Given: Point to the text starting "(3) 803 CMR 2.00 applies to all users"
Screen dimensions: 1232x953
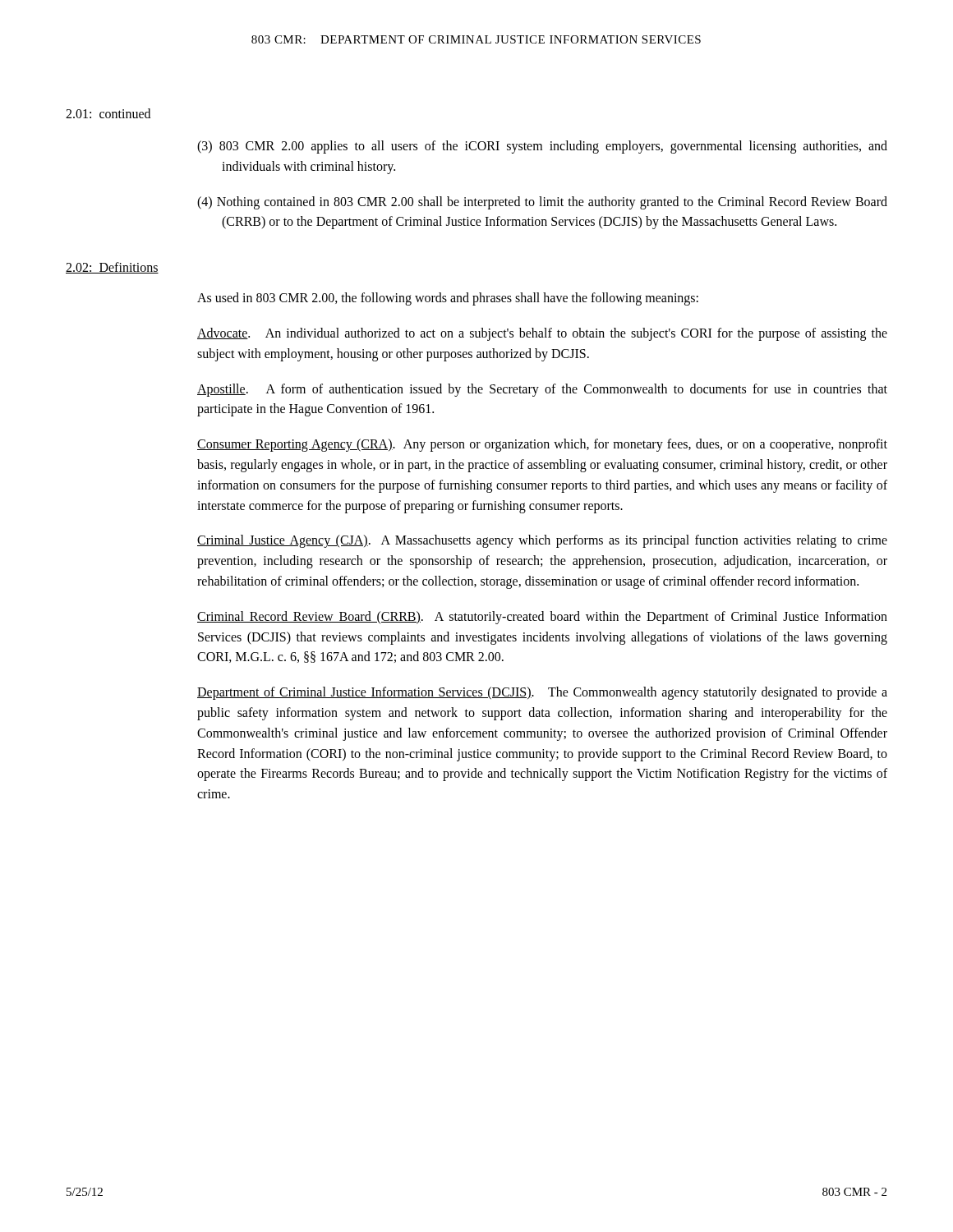Looking at the screenshot, I should point(542,156).
